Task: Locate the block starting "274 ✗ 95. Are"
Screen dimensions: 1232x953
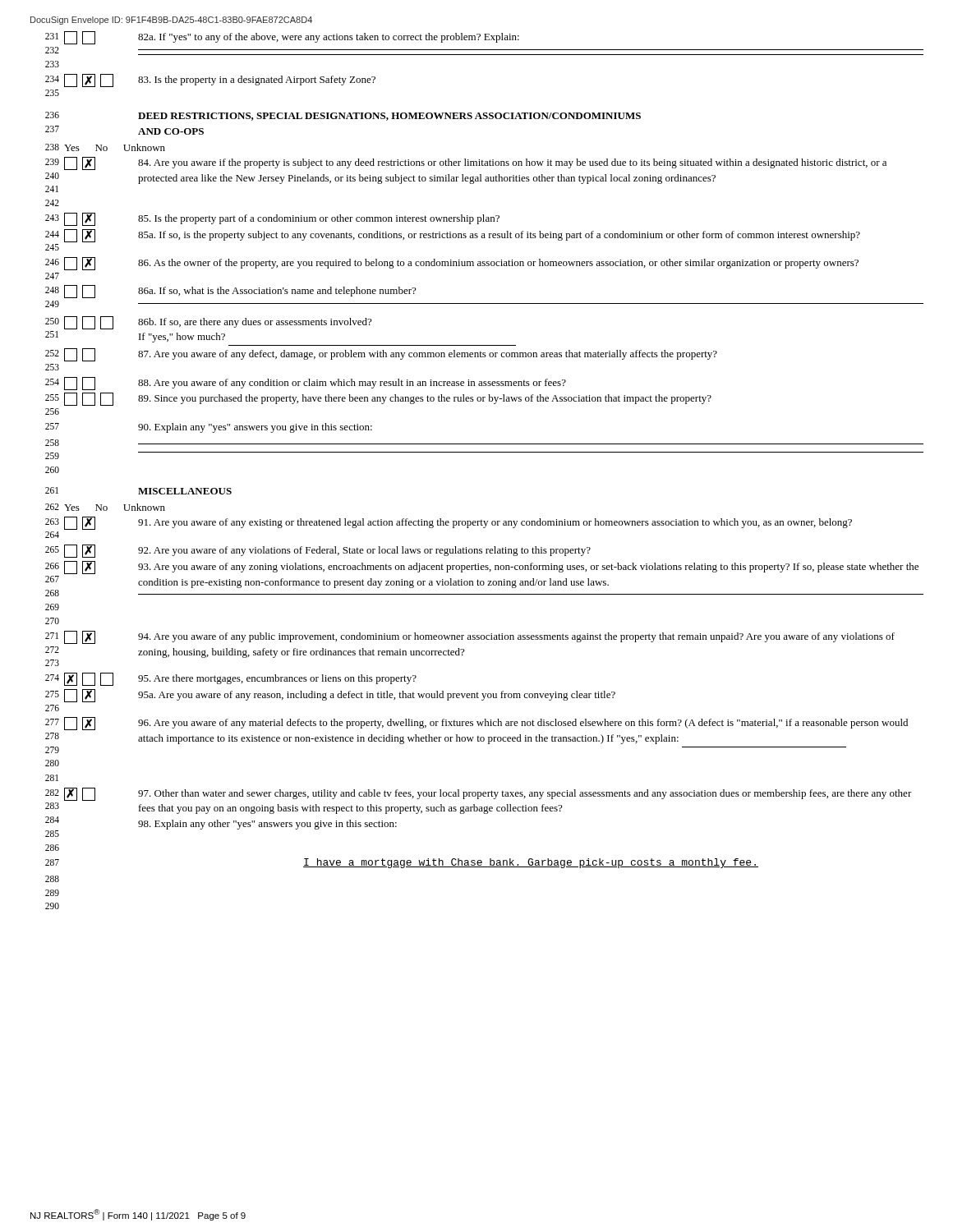Action: [231, 679]
